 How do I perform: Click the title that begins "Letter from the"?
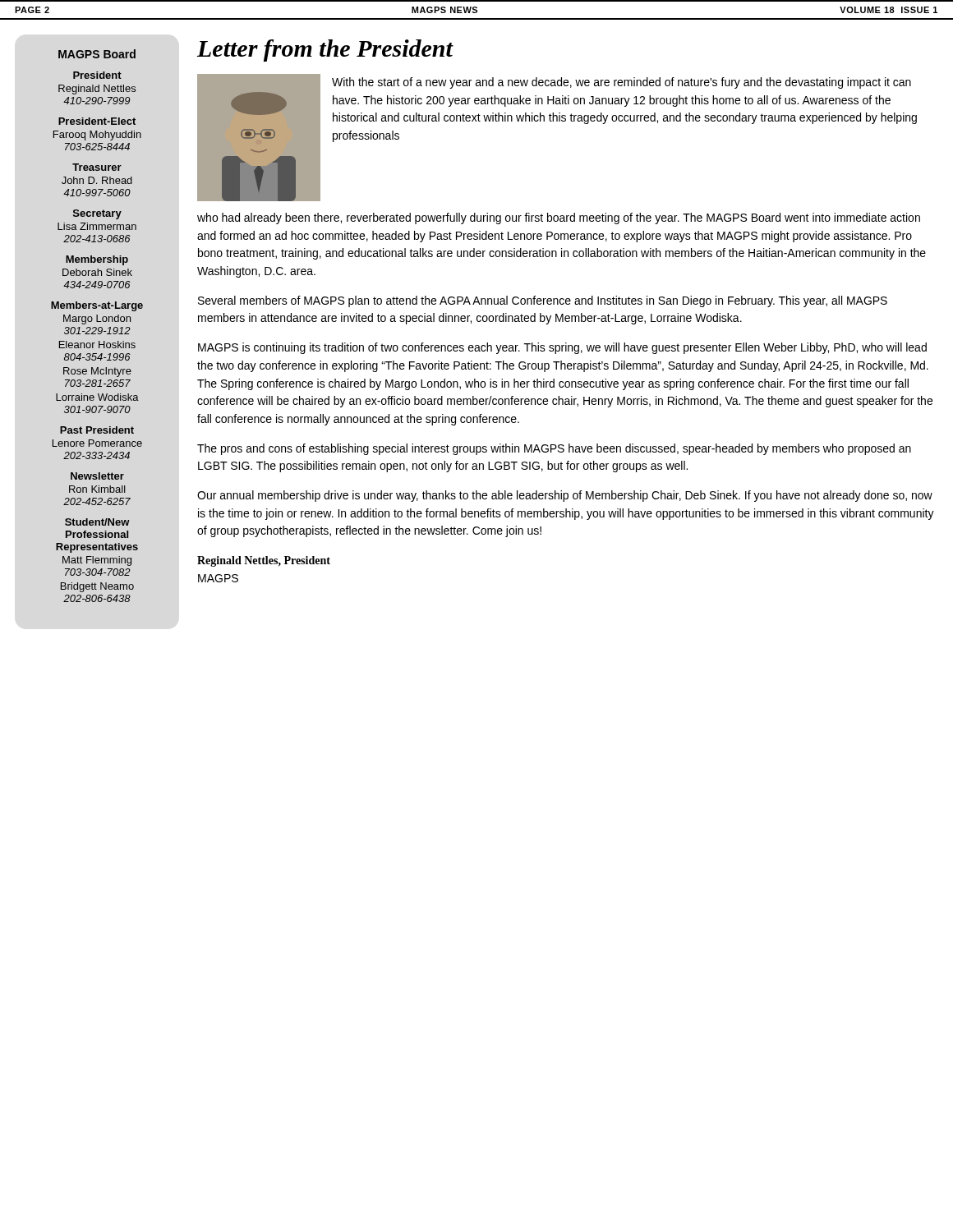coord(325,48)
